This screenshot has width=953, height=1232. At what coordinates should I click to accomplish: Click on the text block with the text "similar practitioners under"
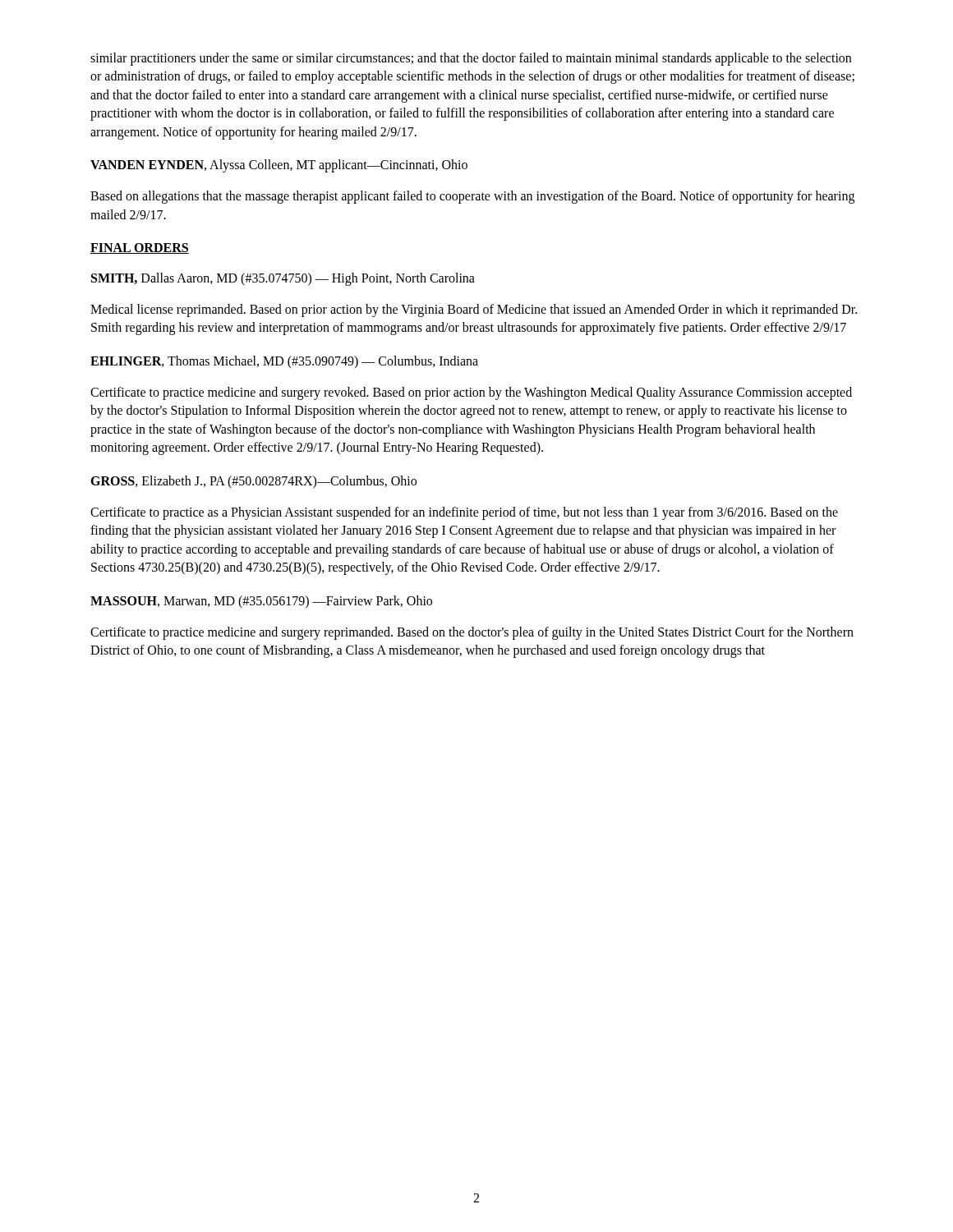click(476, 95)
